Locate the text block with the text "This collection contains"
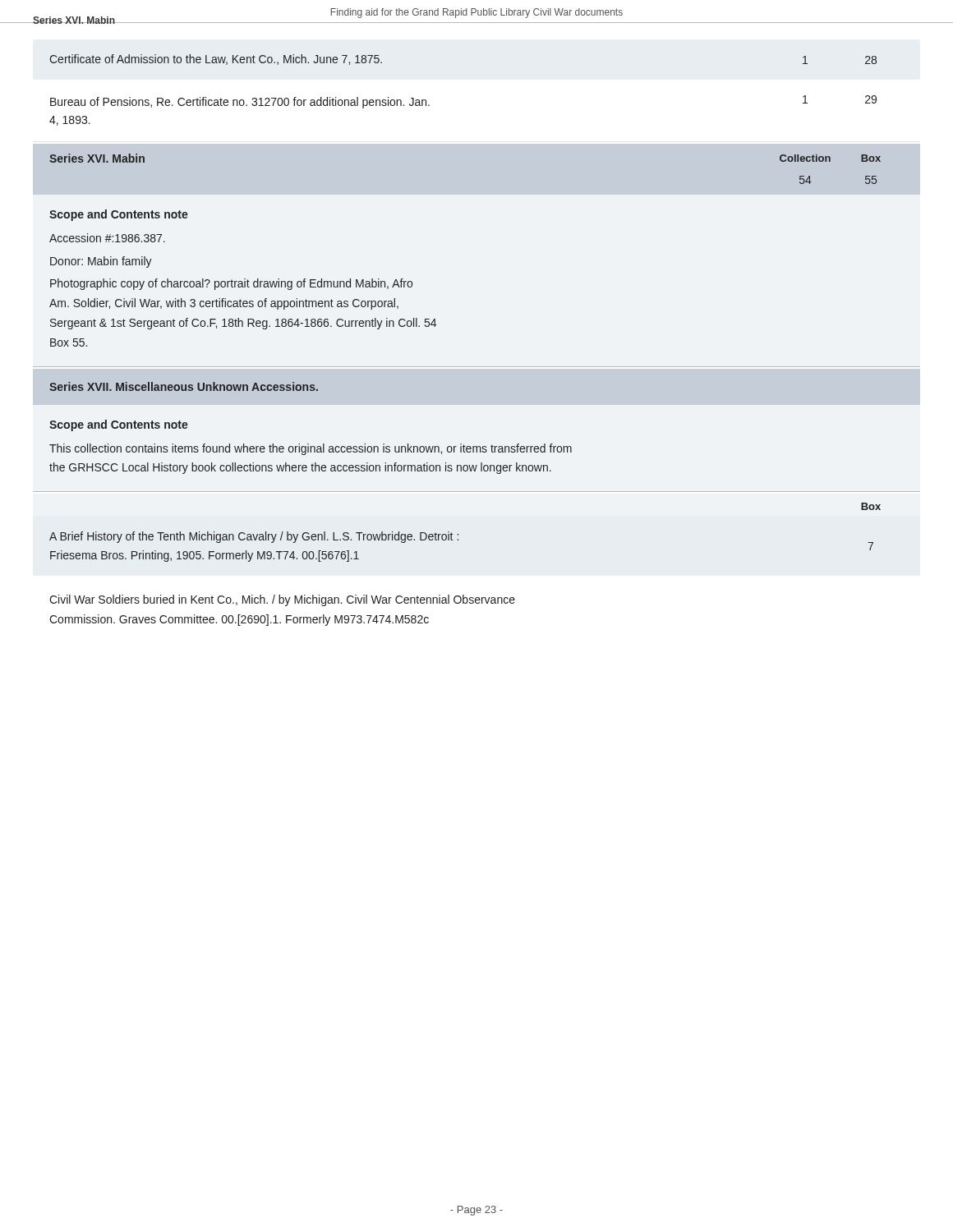 pyautogui.click(x=311, y=458)
